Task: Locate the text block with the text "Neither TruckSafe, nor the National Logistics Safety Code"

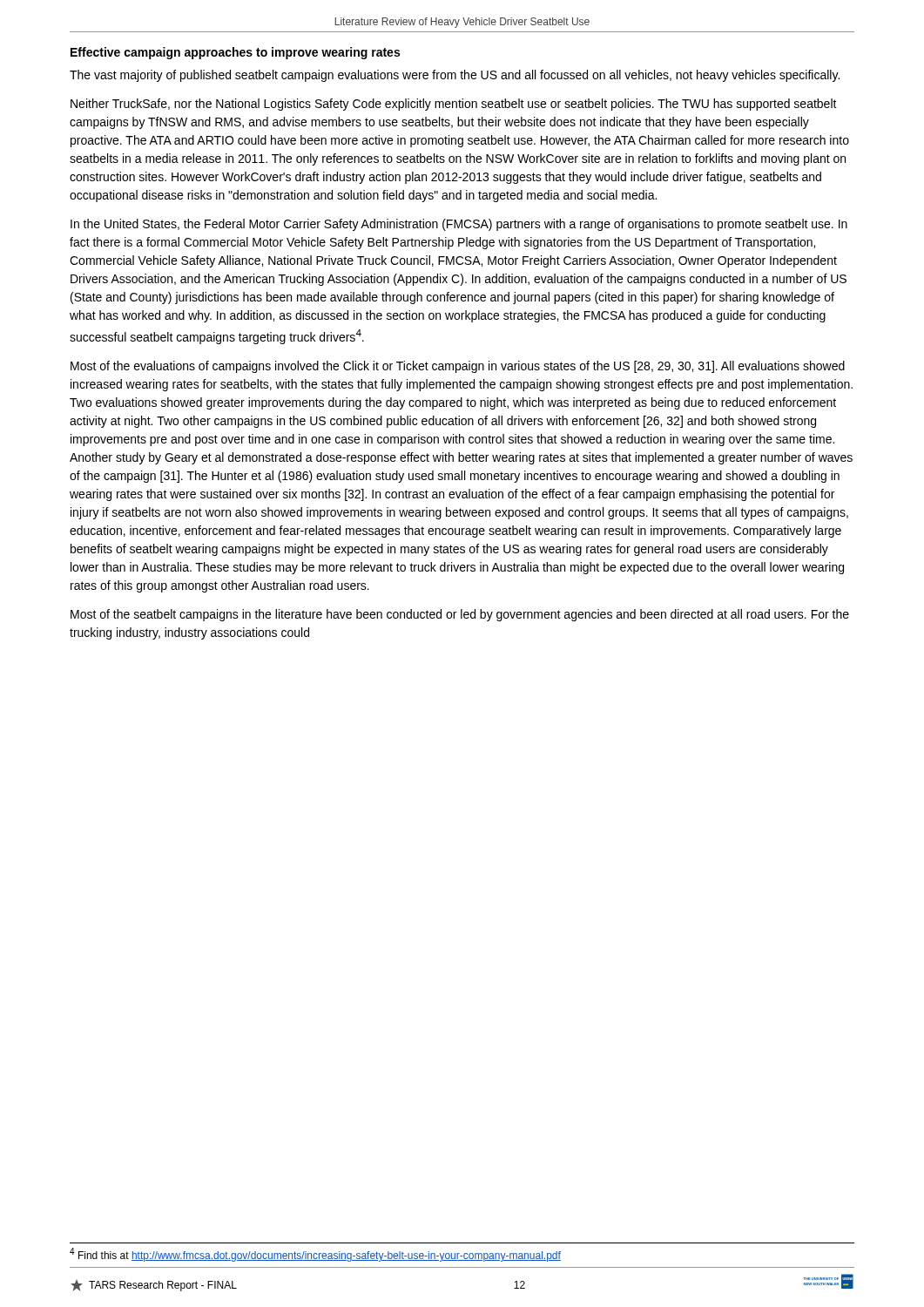Action: [459, 149]
